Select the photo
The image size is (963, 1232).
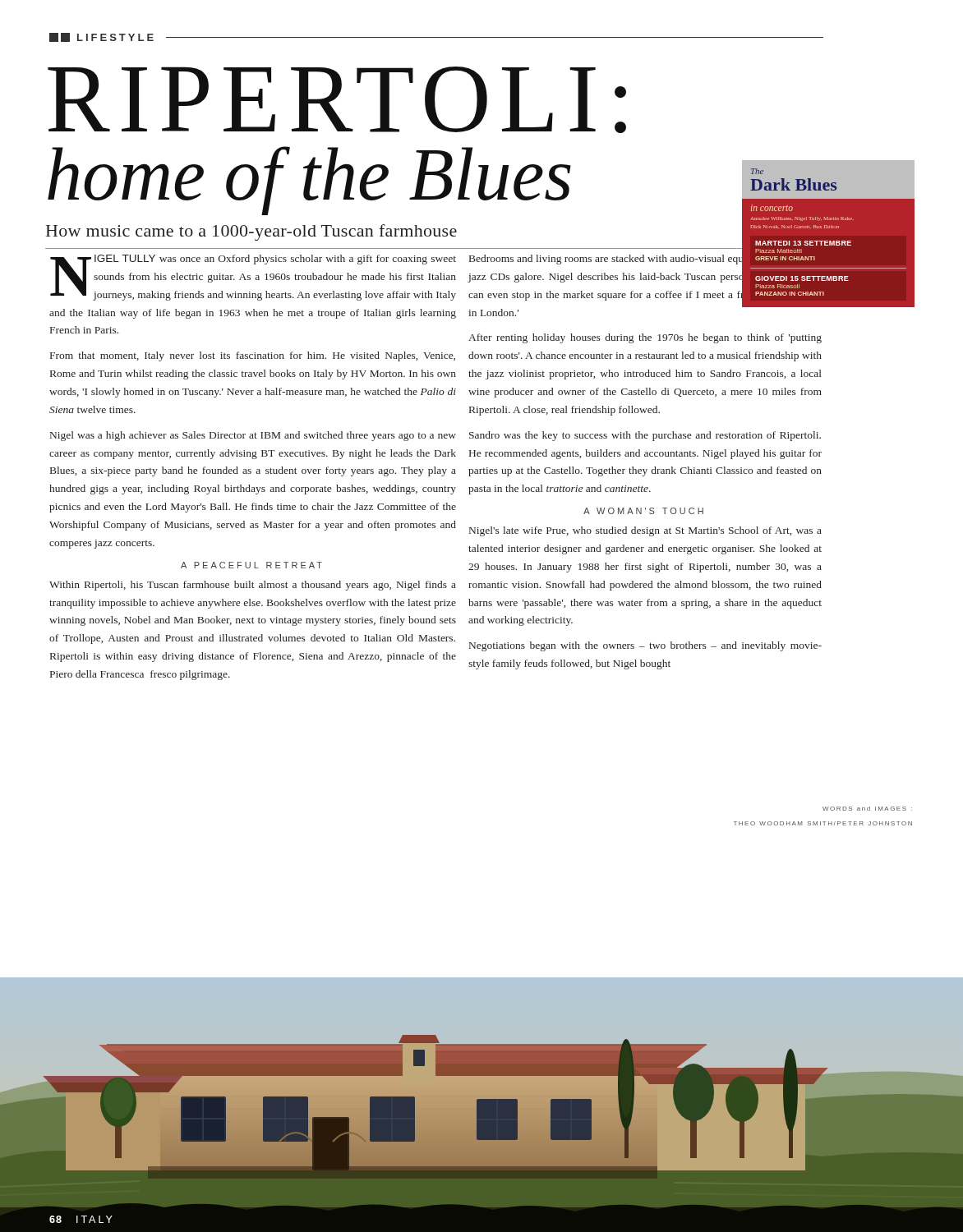[482, 1105]
